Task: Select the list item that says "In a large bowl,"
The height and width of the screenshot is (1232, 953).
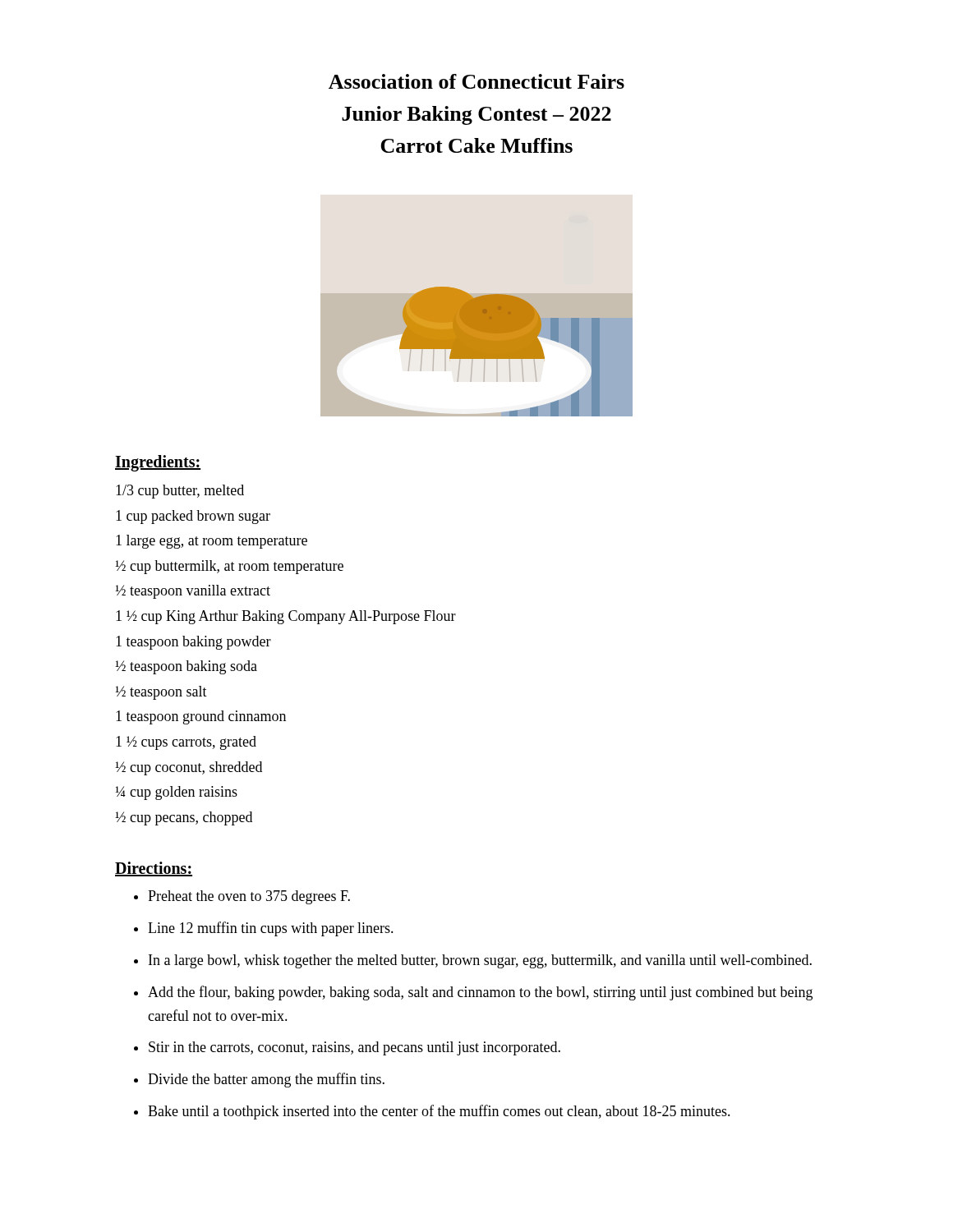Action: tap(480, 960)
